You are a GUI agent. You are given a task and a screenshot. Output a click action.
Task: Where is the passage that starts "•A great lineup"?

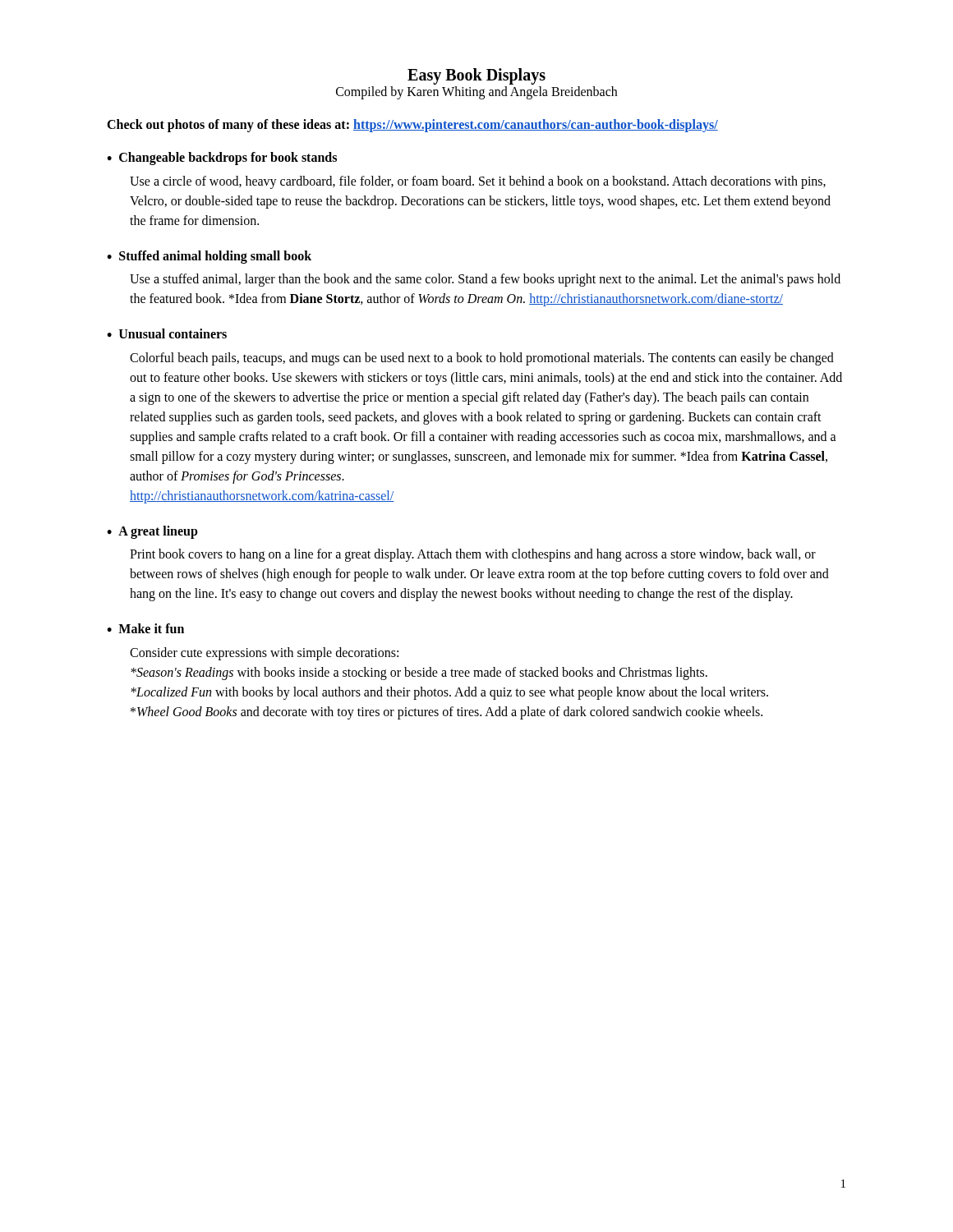476,564
